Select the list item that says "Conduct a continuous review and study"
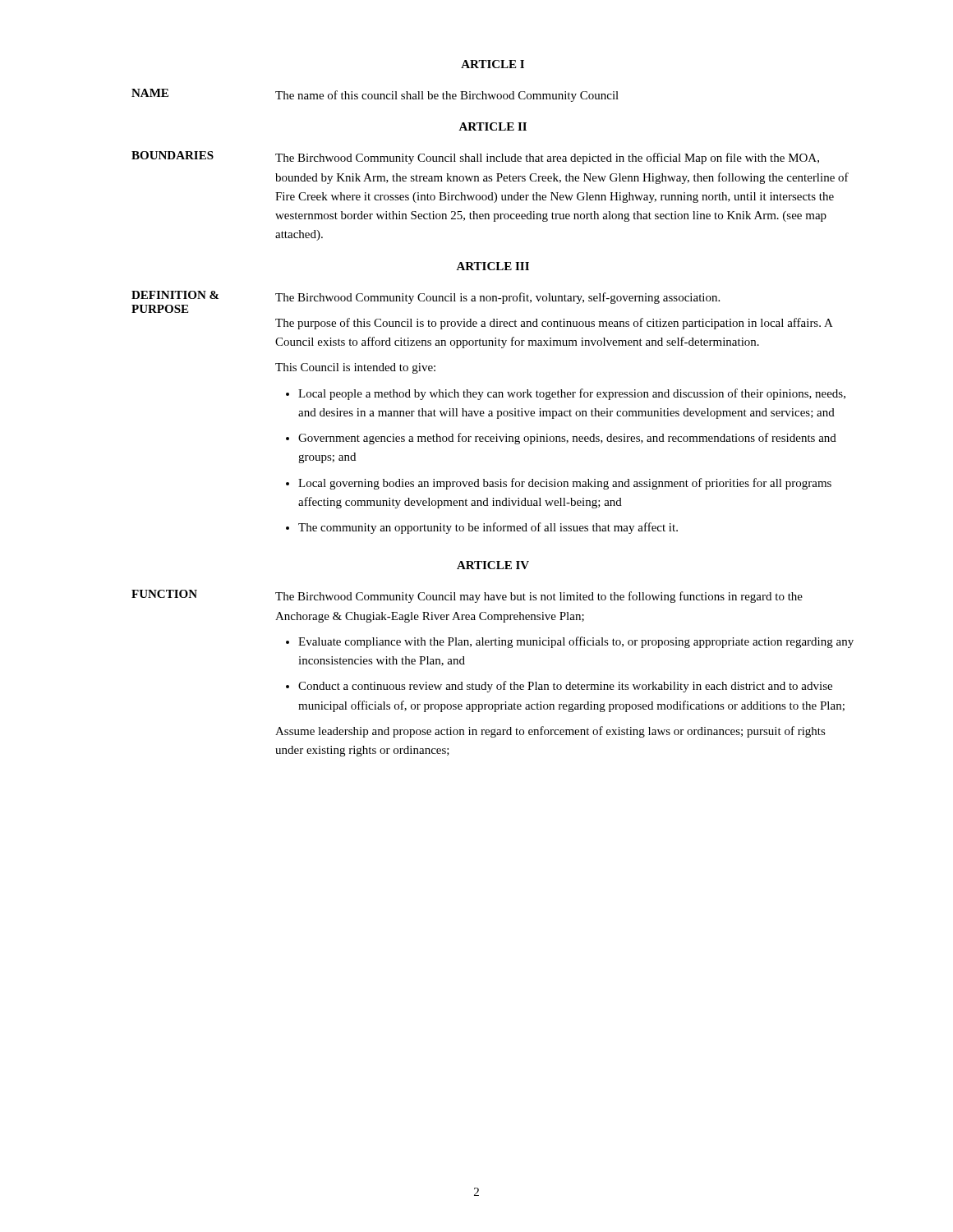 click(572, 696)
